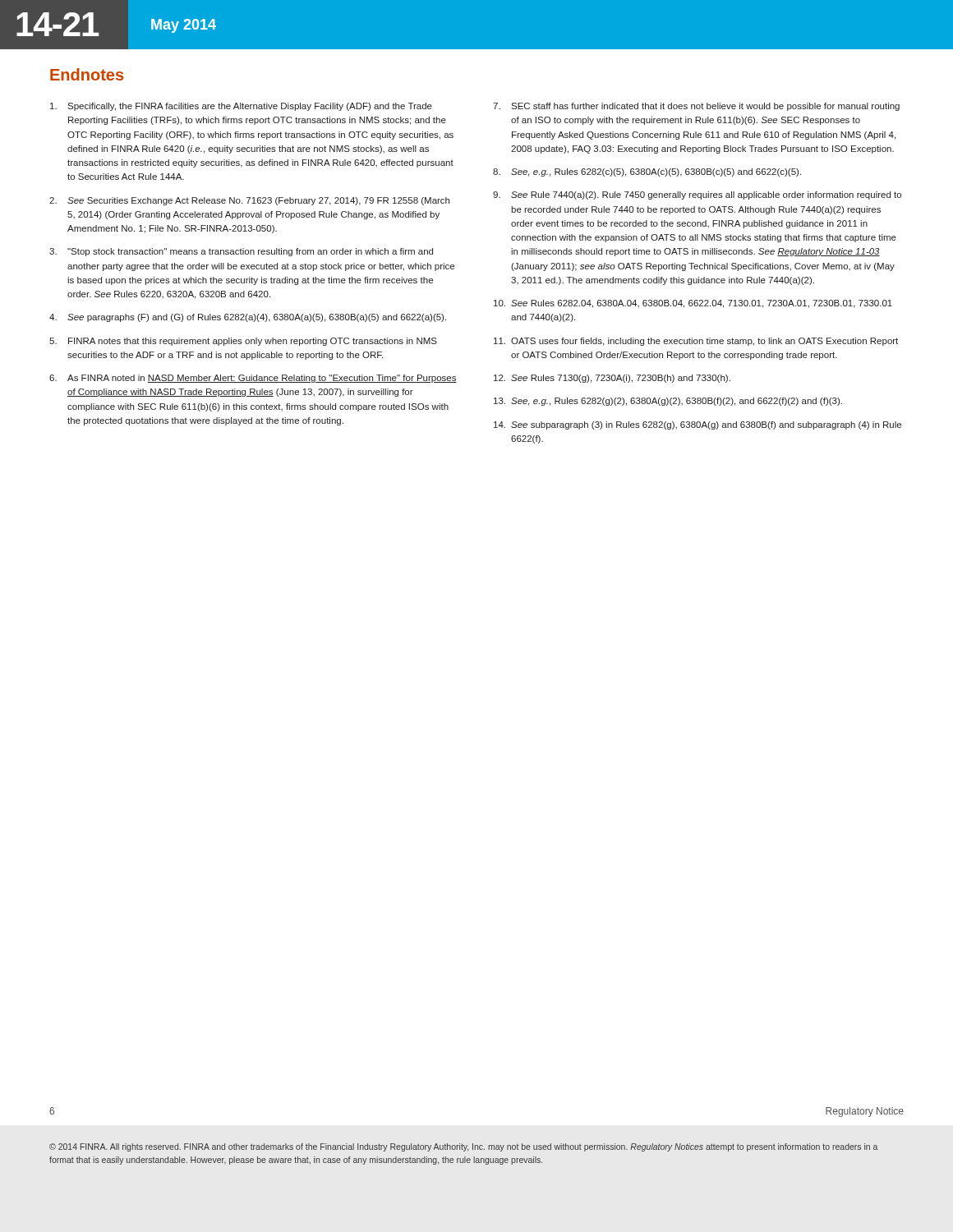Point to the region starting "10. See Rules 6282.04, 6380A.04, 6380B.04, 6622.04,"
The image size is (953, 1232).
(x=698, y=311)
